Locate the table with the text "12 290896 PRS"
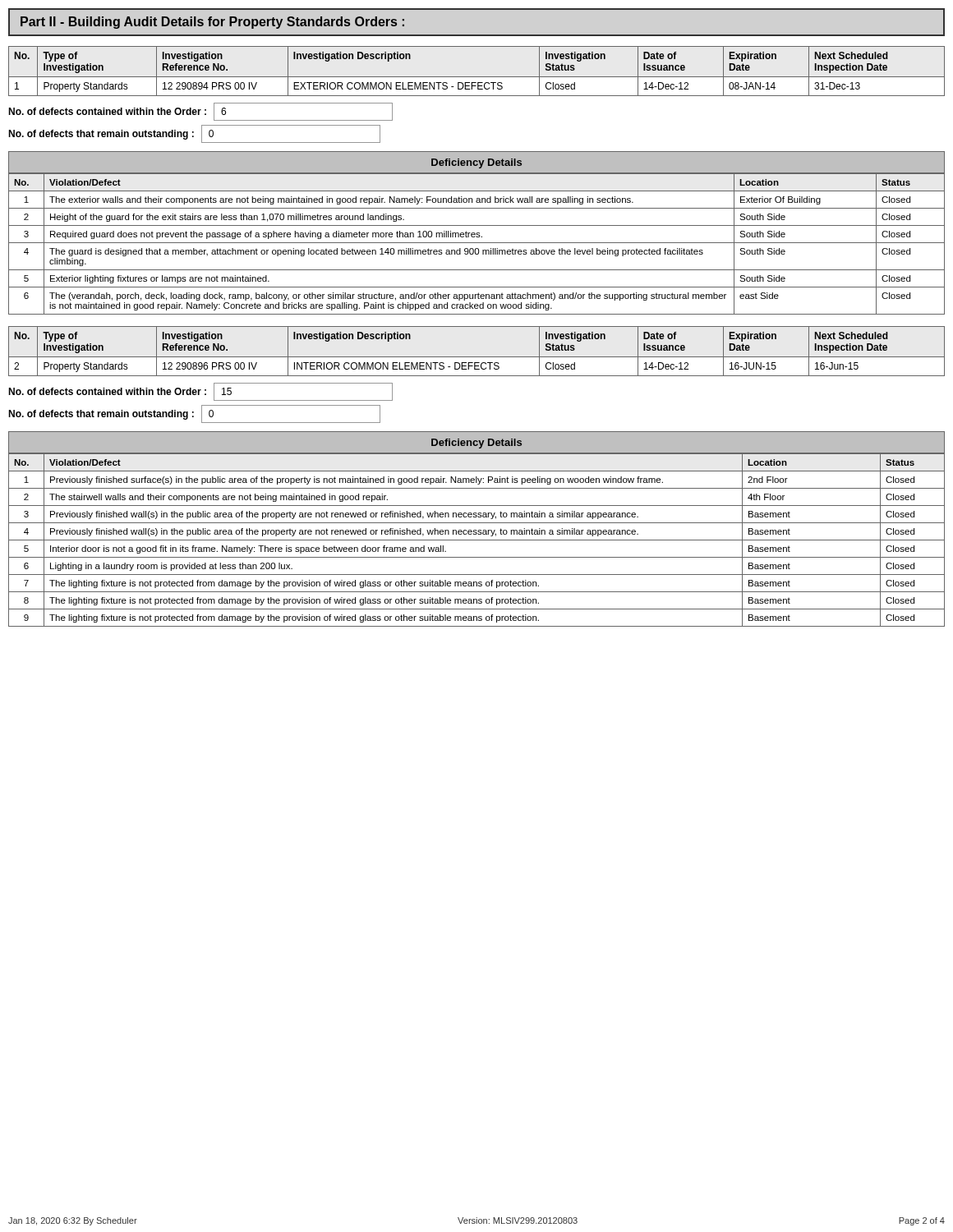 [476, 351]
